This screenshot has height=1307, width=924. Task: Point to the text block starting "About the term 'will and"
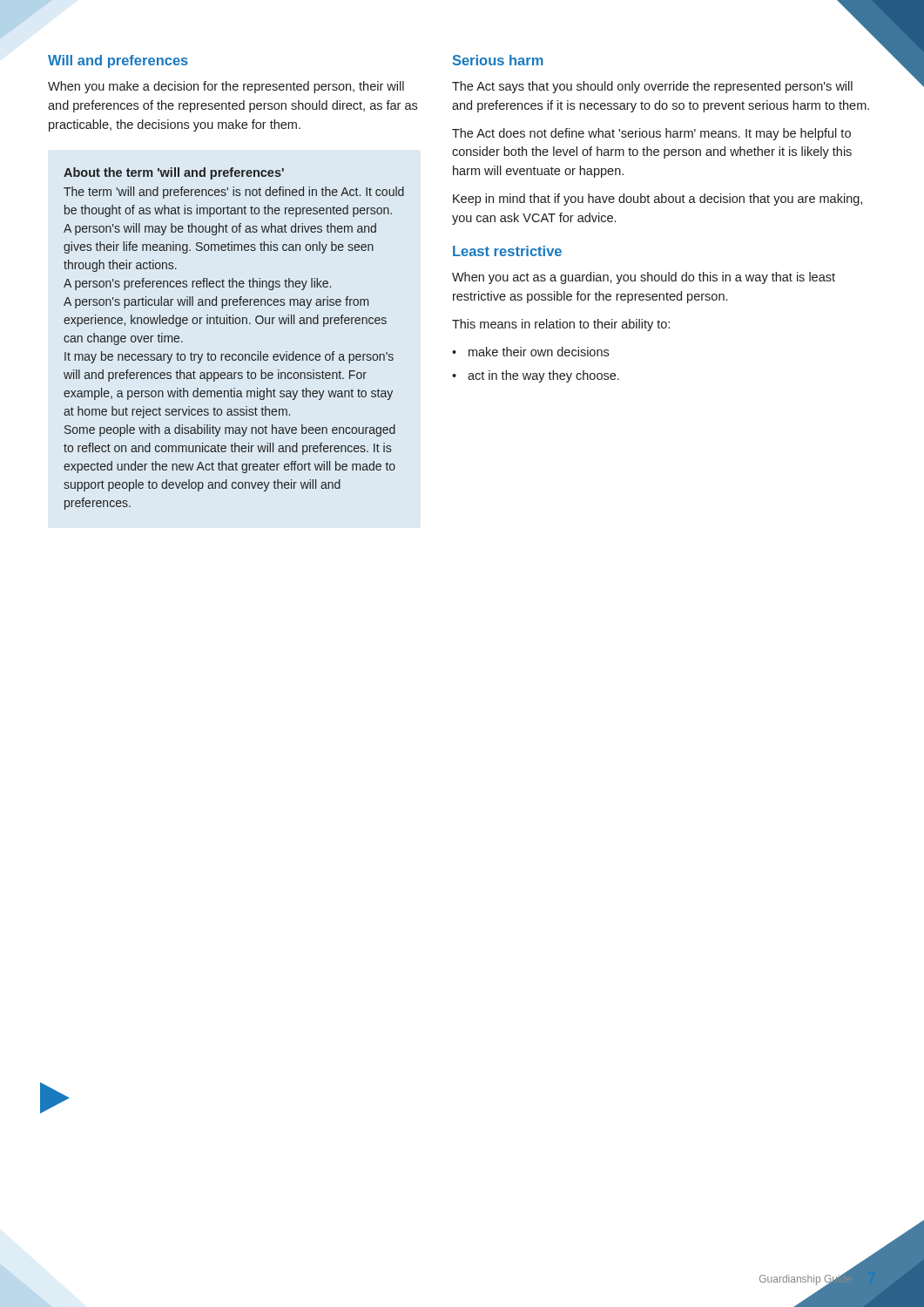pos(234,174)
